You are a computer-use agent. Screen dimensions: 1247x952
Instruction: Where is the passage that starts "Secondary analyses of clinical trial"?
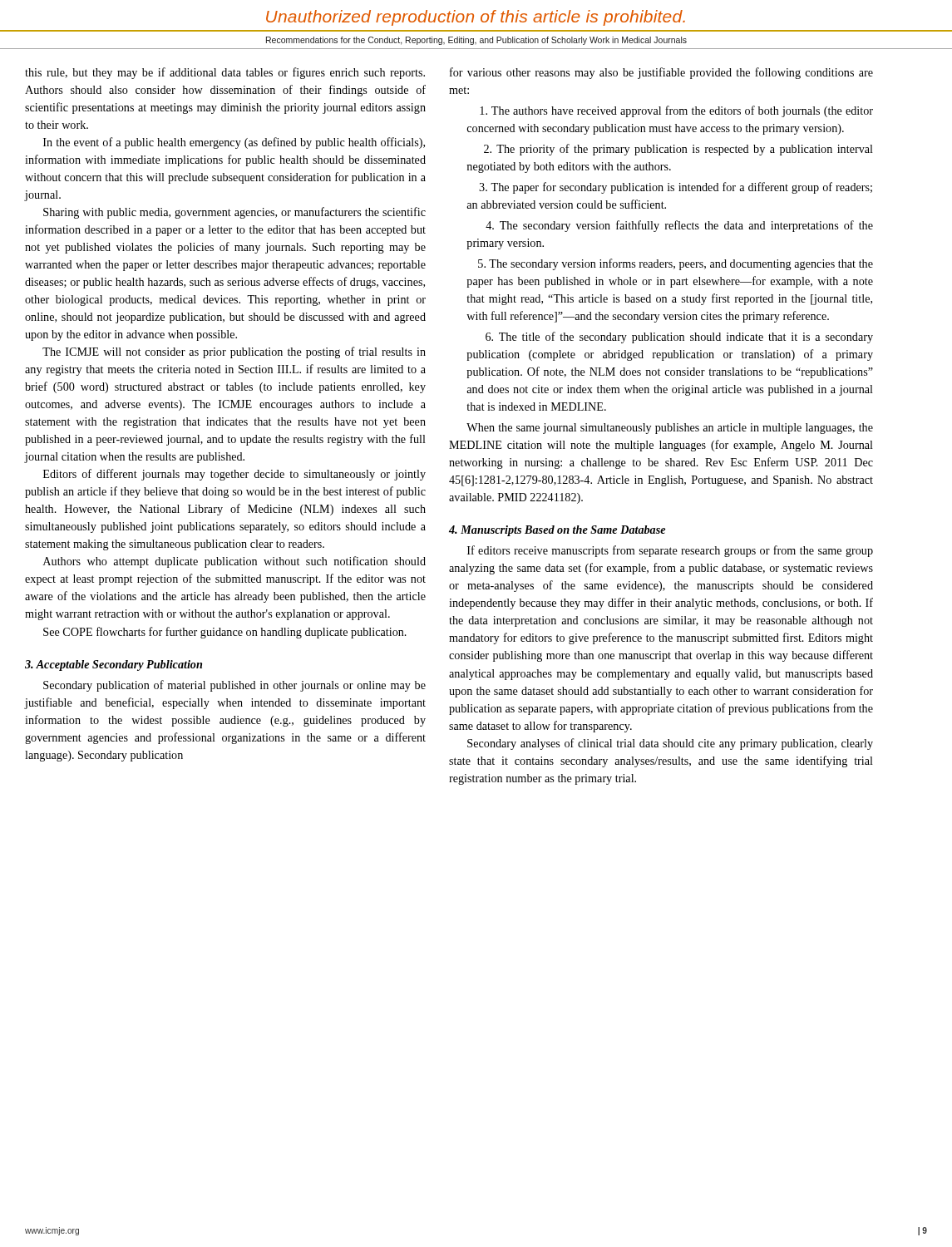tap(661, 761)
